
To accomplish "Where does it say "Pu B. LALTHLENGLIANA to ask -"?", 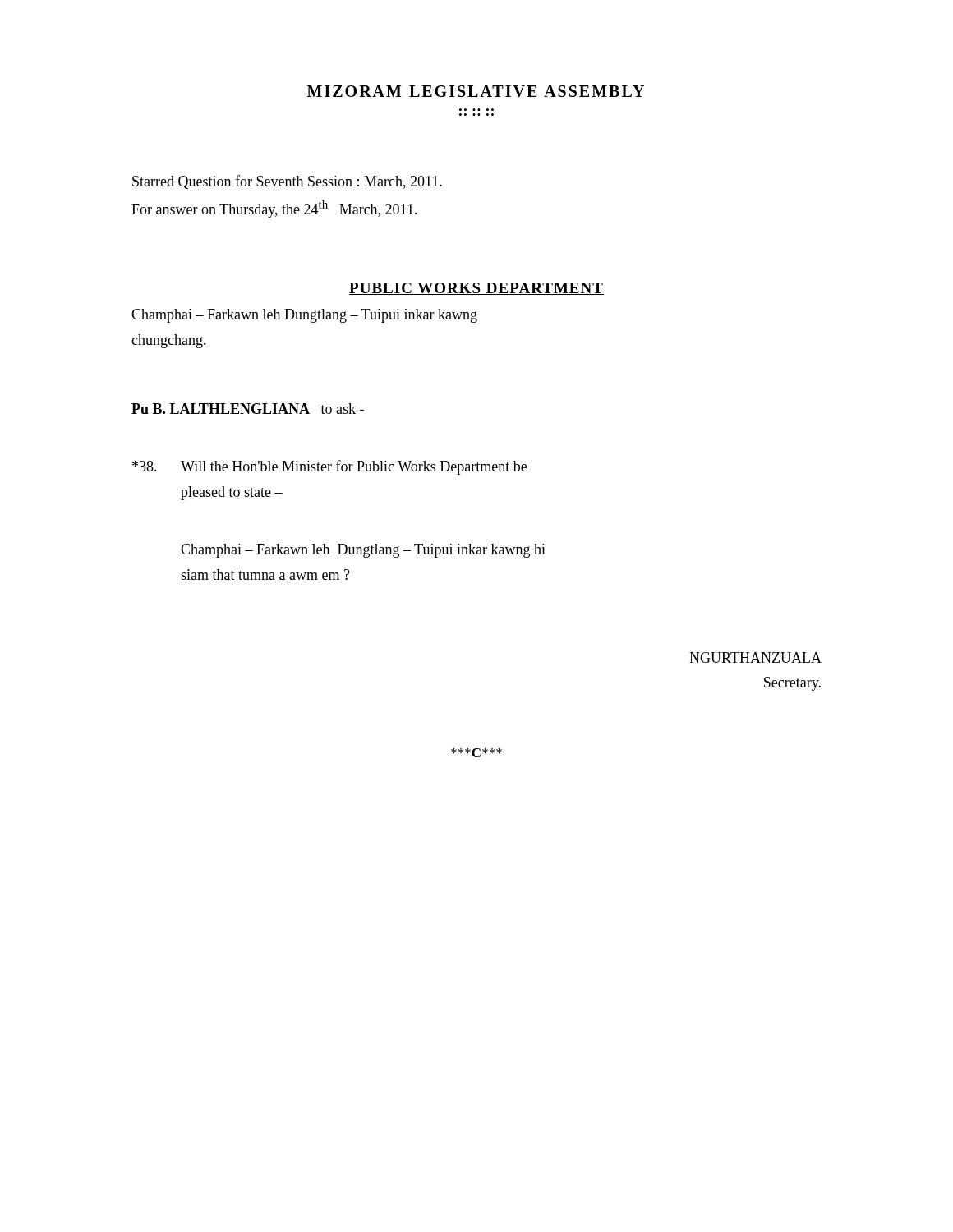I will point(248,409).
